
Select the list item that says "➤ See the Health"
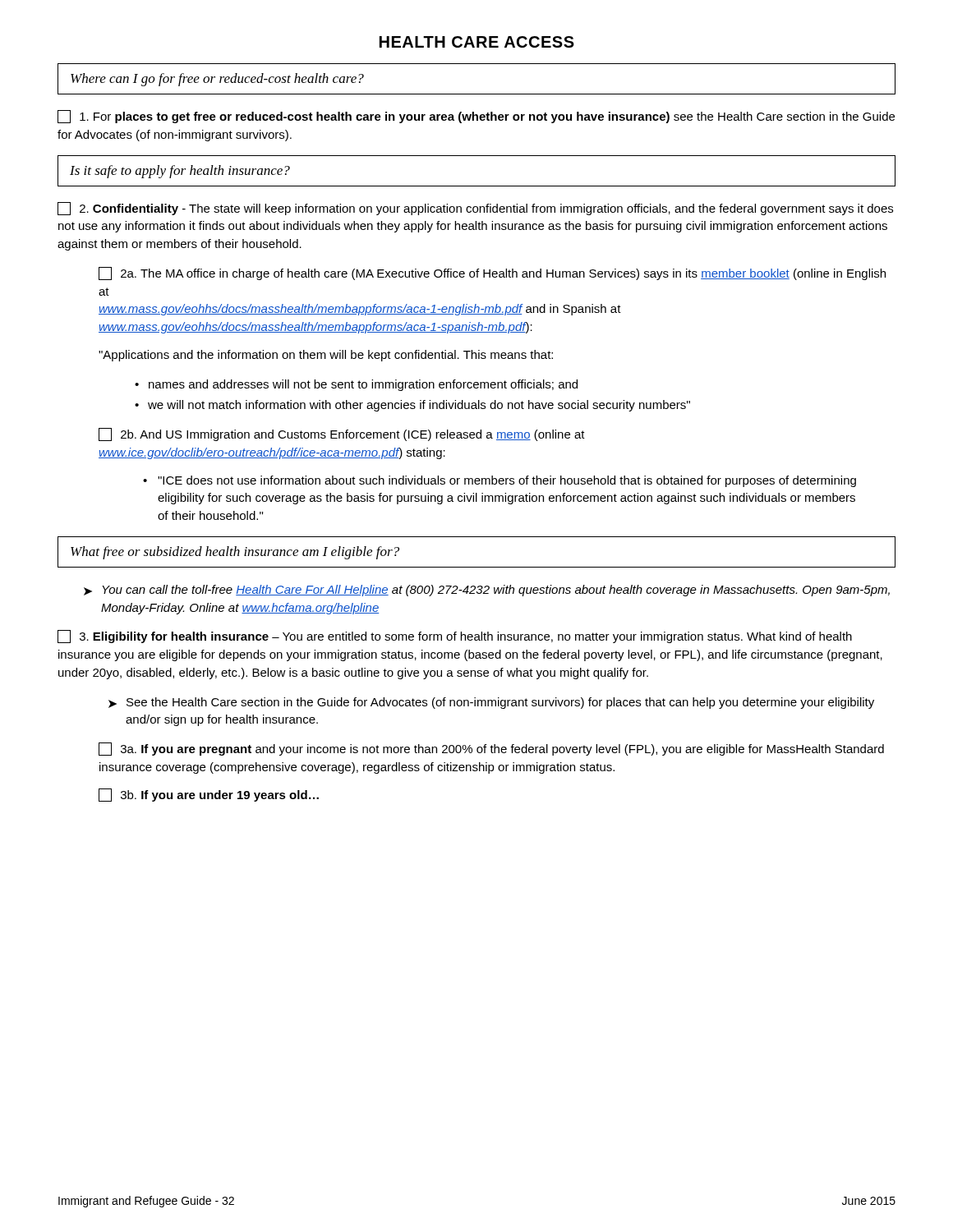(501, 711)
